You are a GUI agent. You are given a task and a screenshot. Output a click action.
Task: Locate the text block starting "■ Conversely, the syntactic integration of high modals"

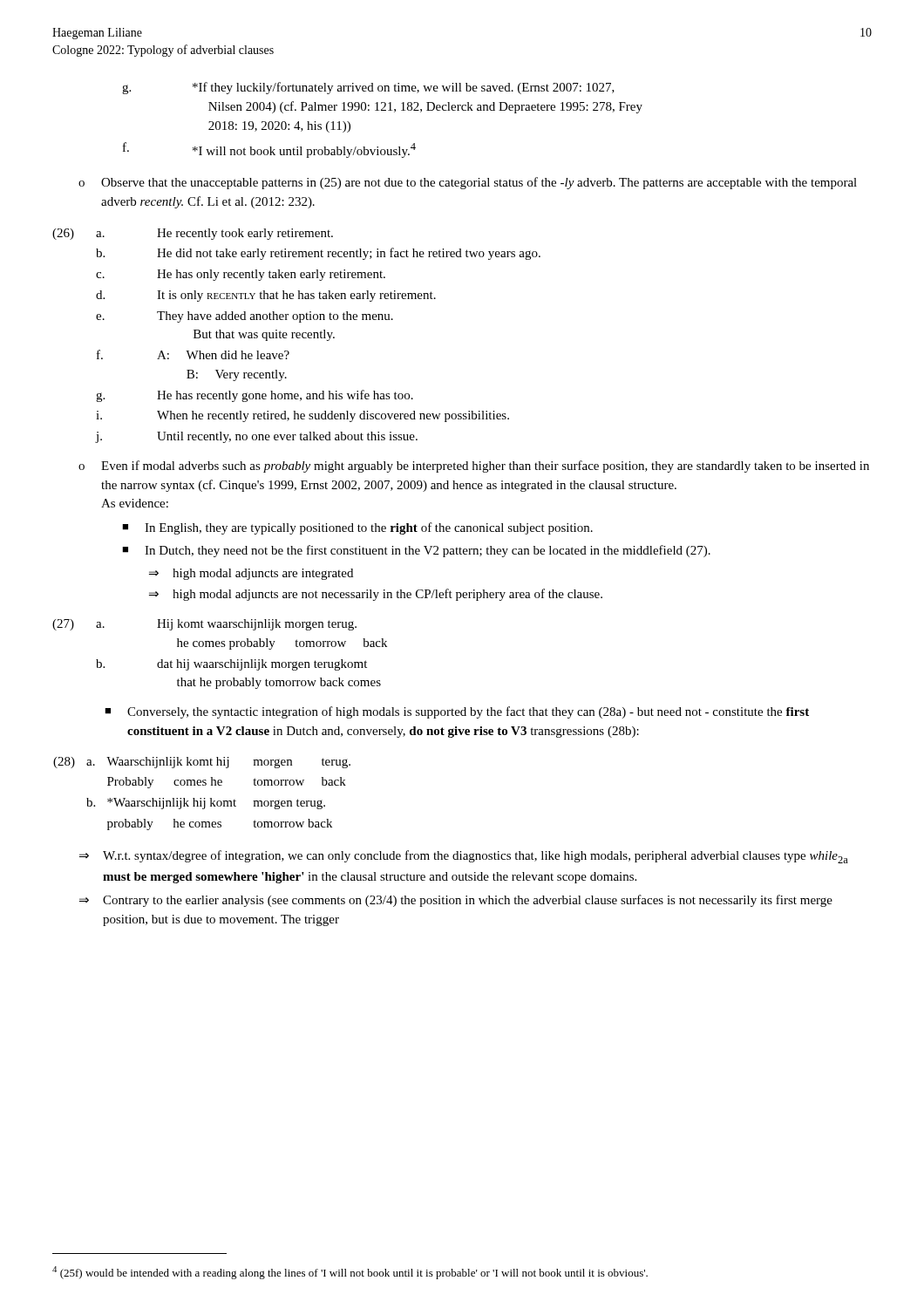pos(488,722)
